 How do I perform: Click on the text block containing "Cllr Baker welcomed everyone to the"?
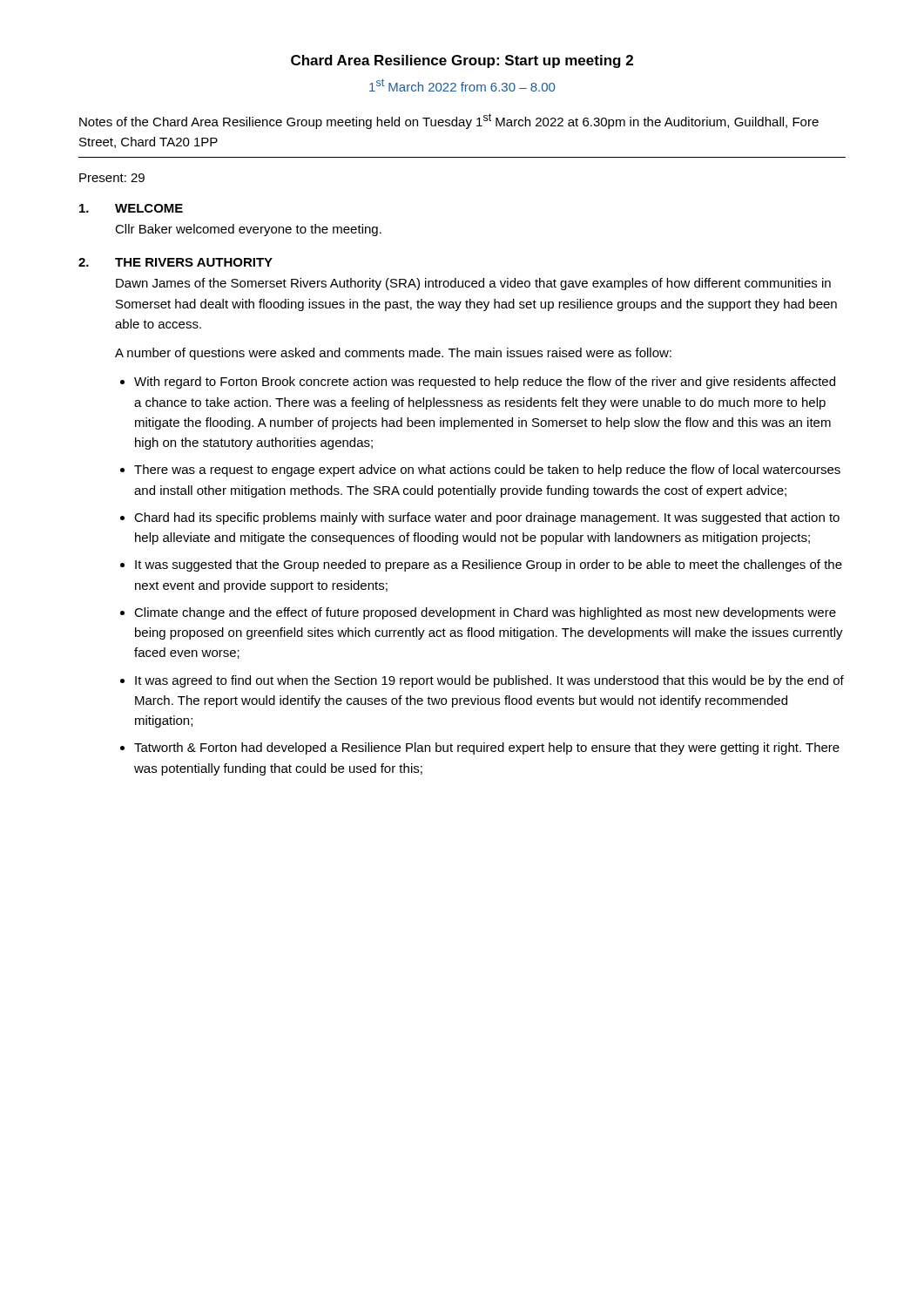tap(249, 229)
